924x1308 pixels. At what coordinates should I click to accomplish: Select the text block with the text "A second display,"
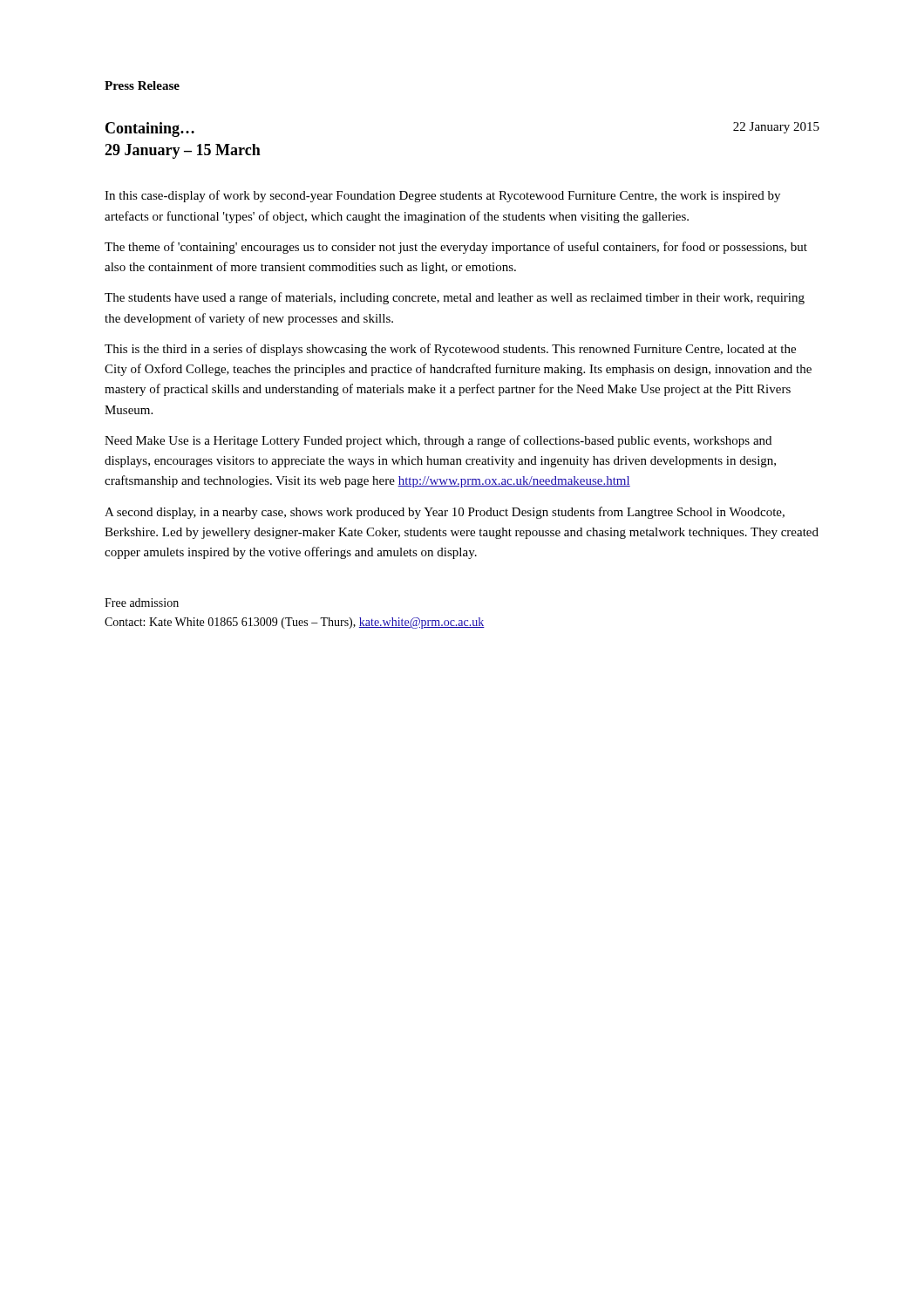[462, 532]
